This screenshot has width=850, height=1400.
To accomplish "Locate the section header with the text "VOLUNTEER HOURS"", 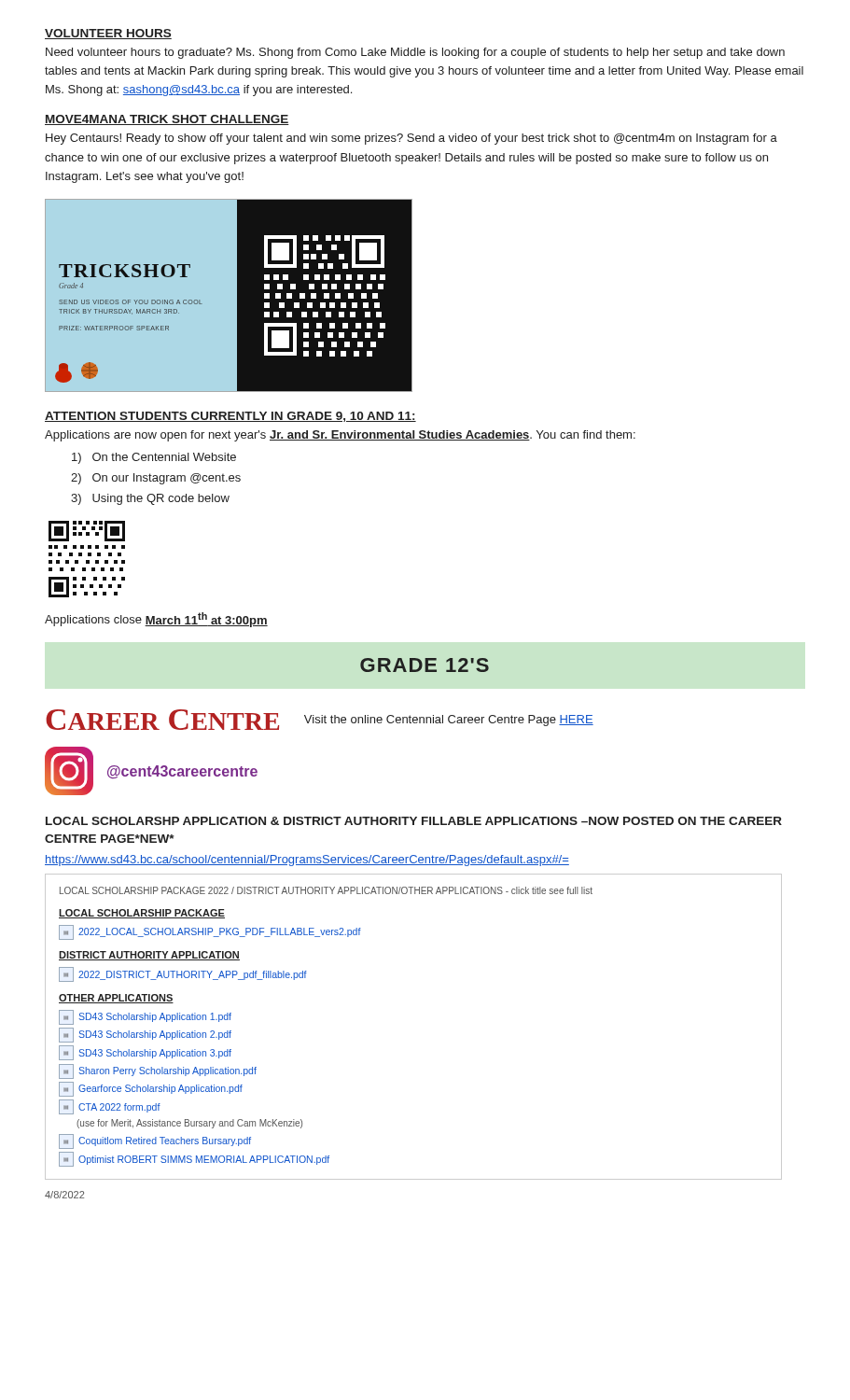I will coord(108,33).
